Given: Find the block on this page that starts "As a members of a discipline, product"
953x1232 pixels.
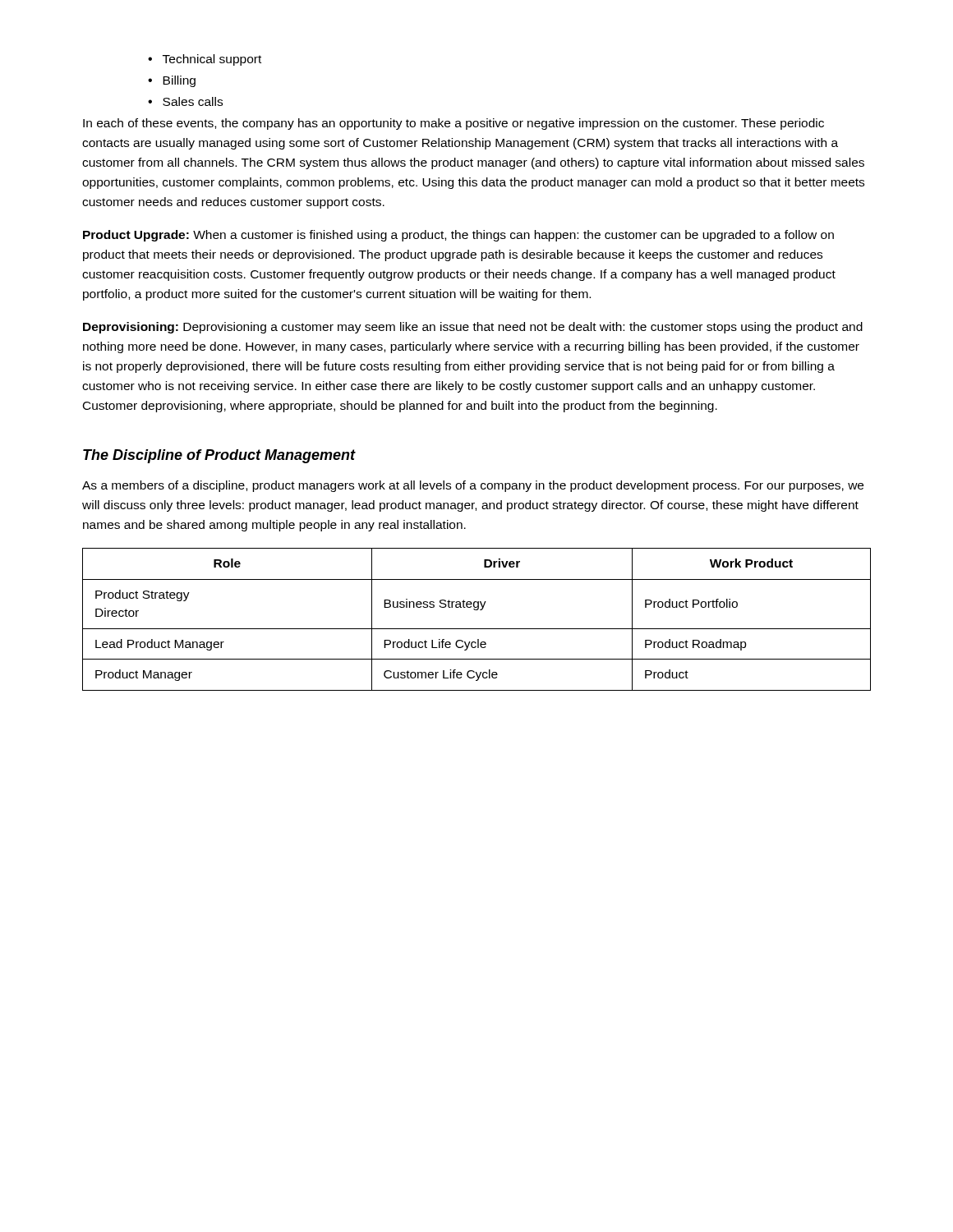Looking at the screenshot, I should click(473, 505).
